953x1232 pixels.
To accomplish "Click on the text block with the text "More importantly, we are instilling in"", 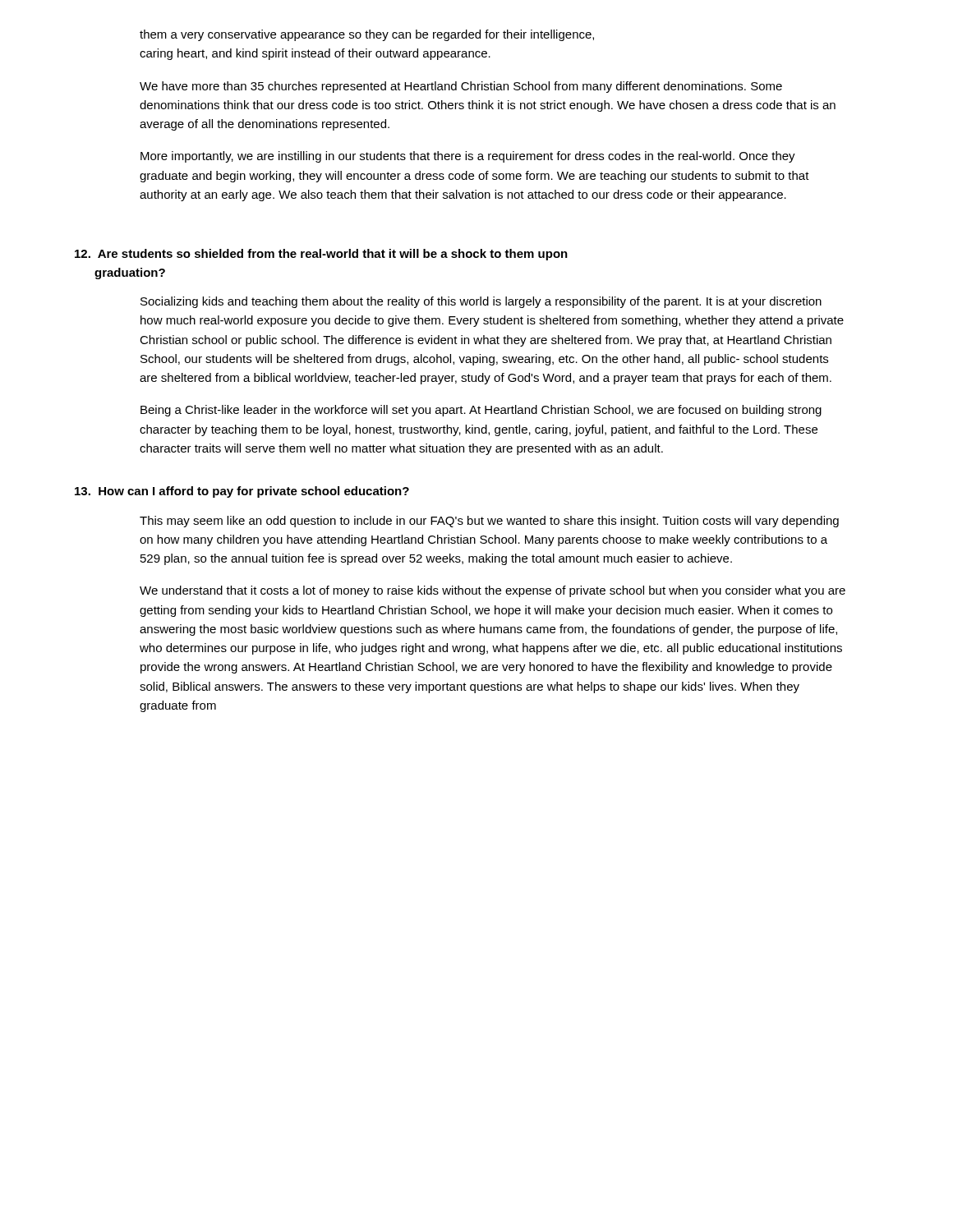I will click(493, 175).
